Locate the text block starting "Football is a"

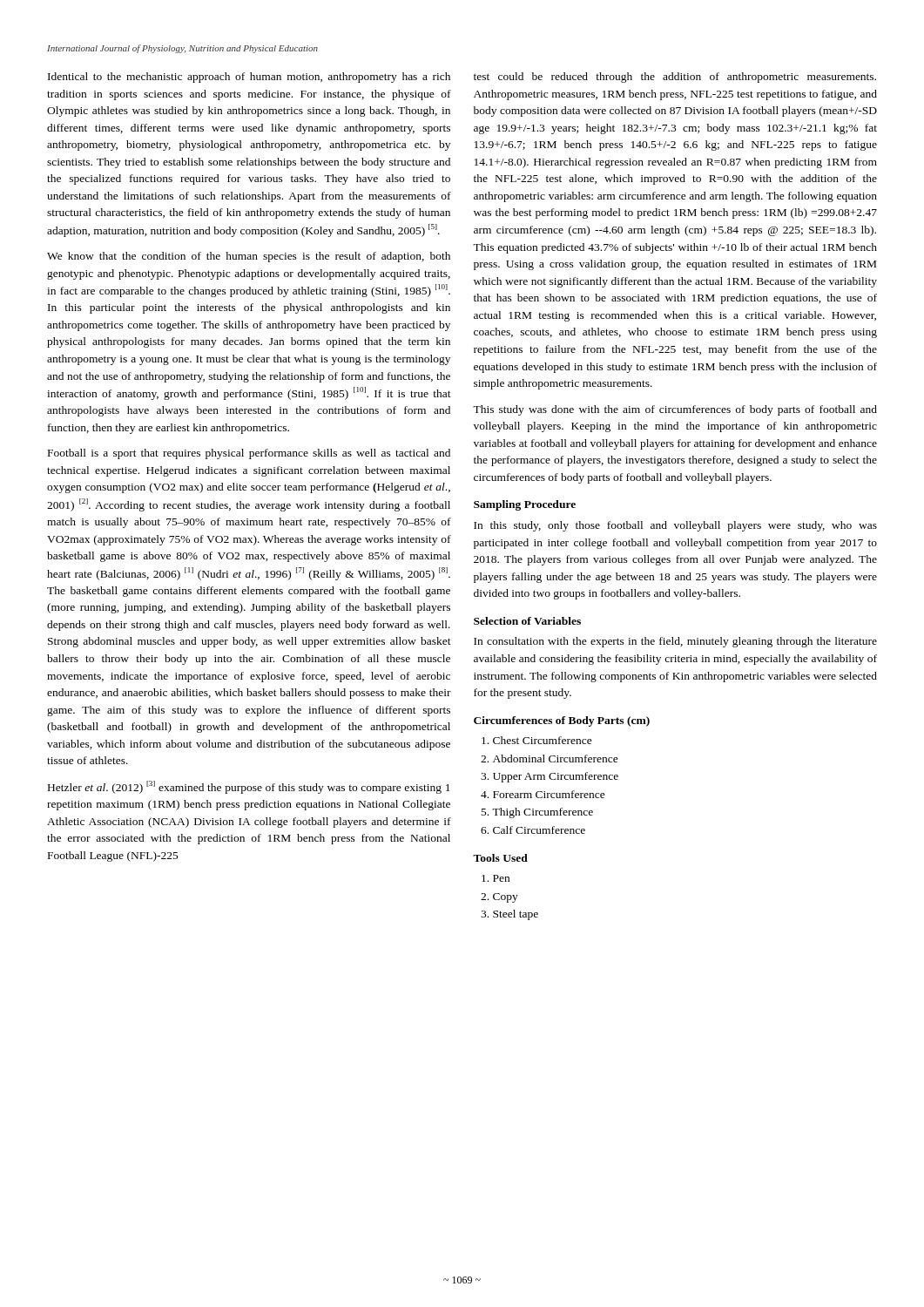tap(249, 607)
